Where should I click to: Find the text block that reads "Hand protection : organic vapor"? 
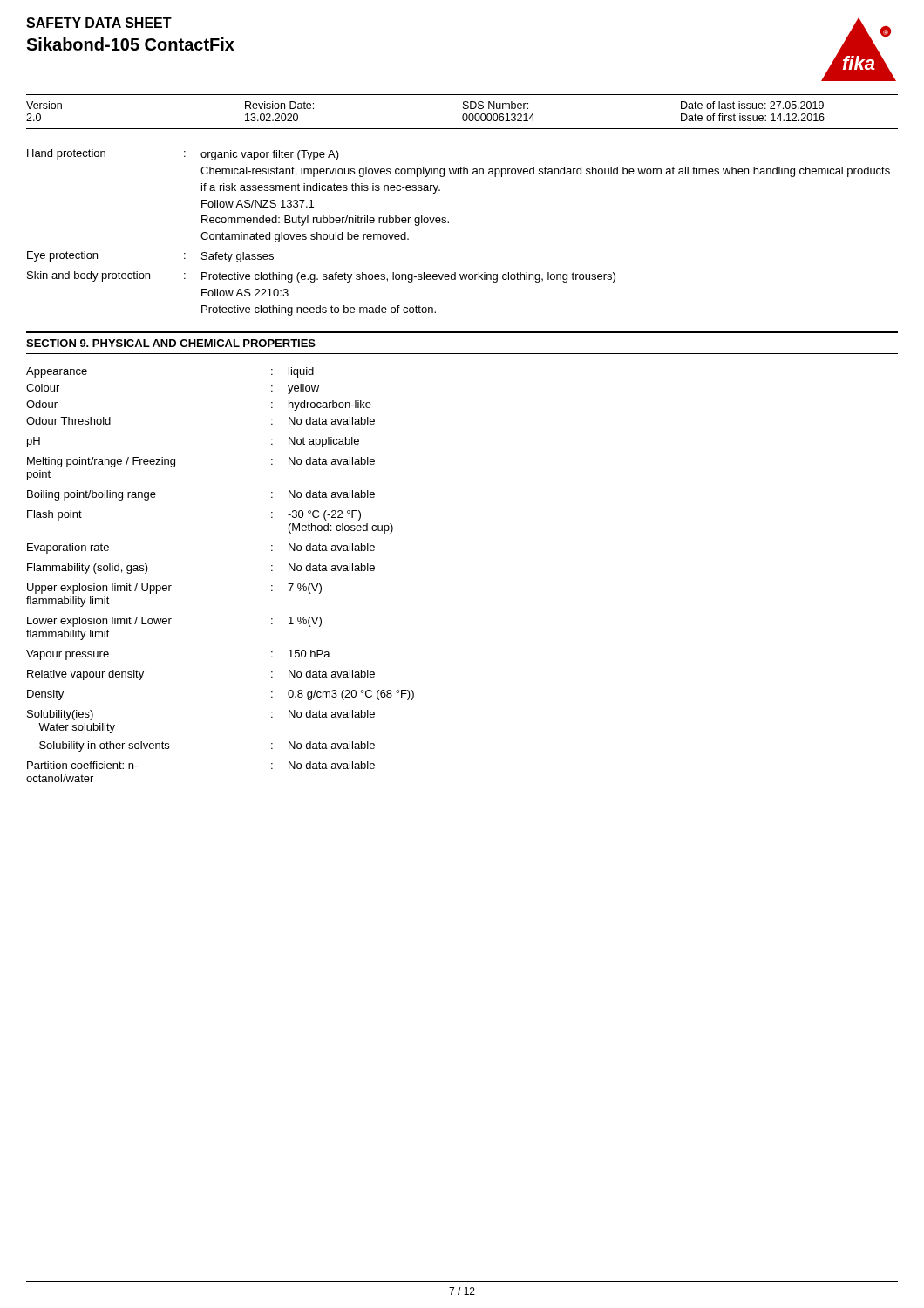183,155
